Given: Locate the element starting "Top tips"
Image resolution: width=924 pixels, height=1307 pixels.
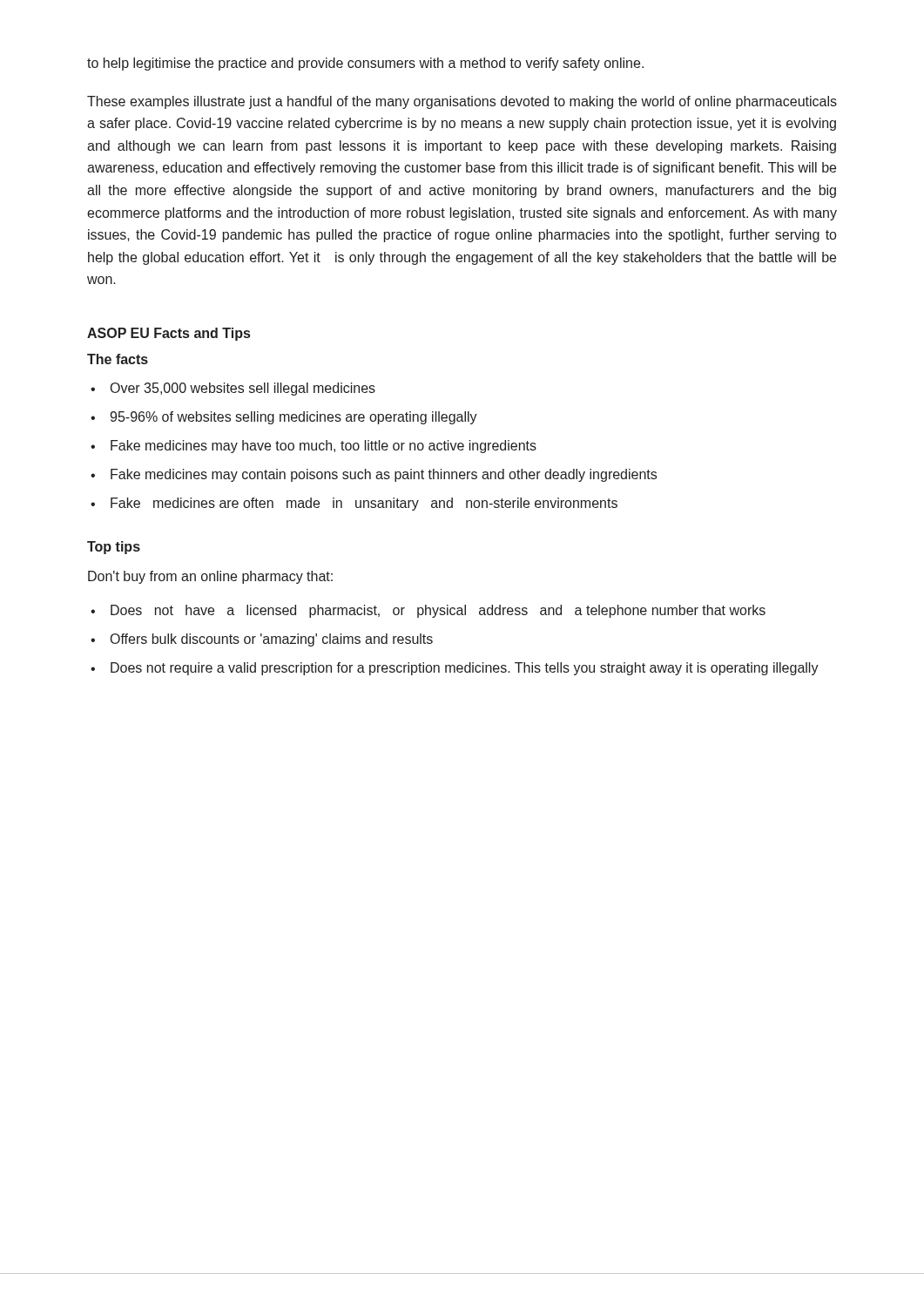Looking at the screenshot, I should point(114,547).
